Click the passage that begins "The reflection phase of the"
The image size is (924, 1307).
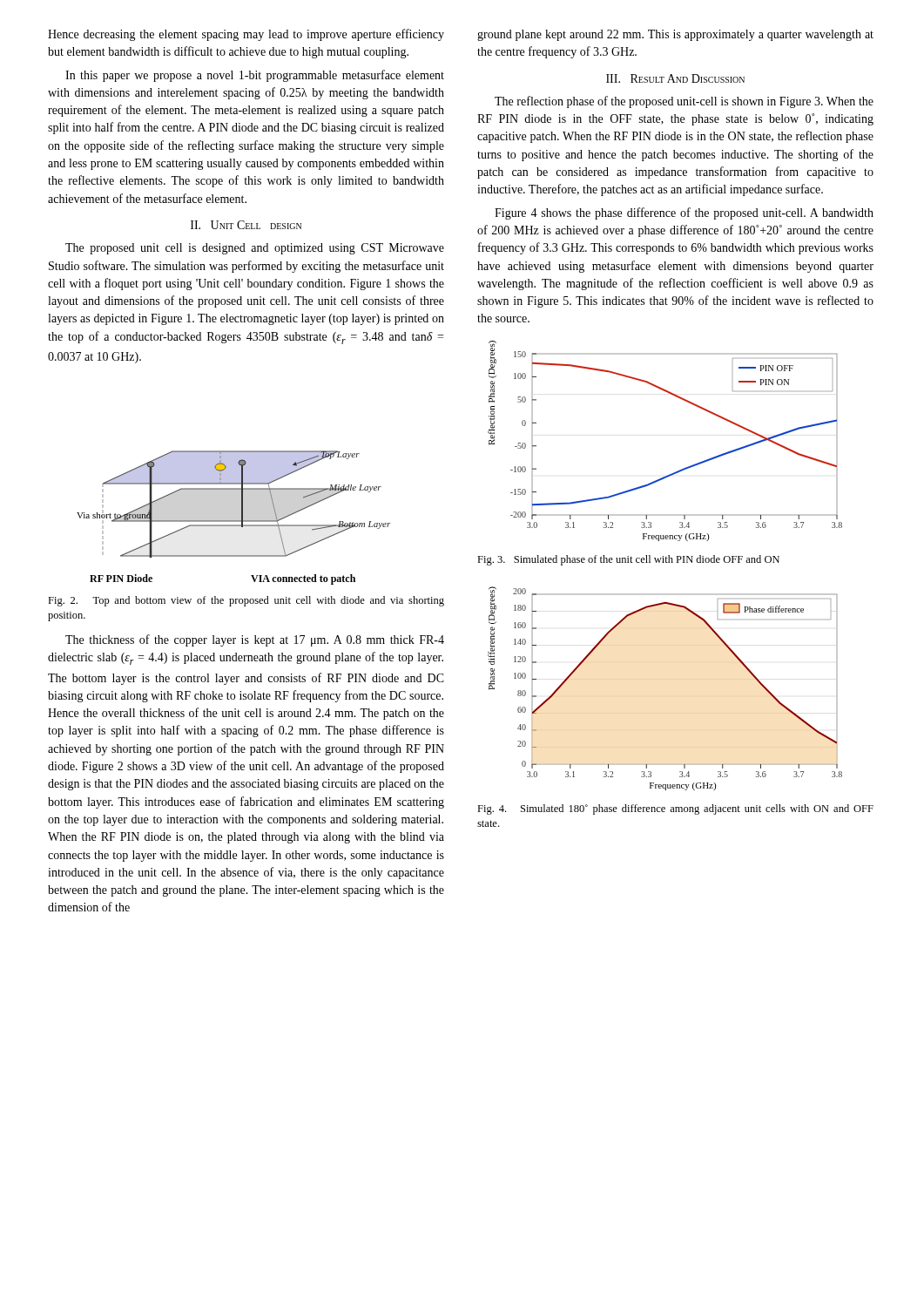click(675, 211)
